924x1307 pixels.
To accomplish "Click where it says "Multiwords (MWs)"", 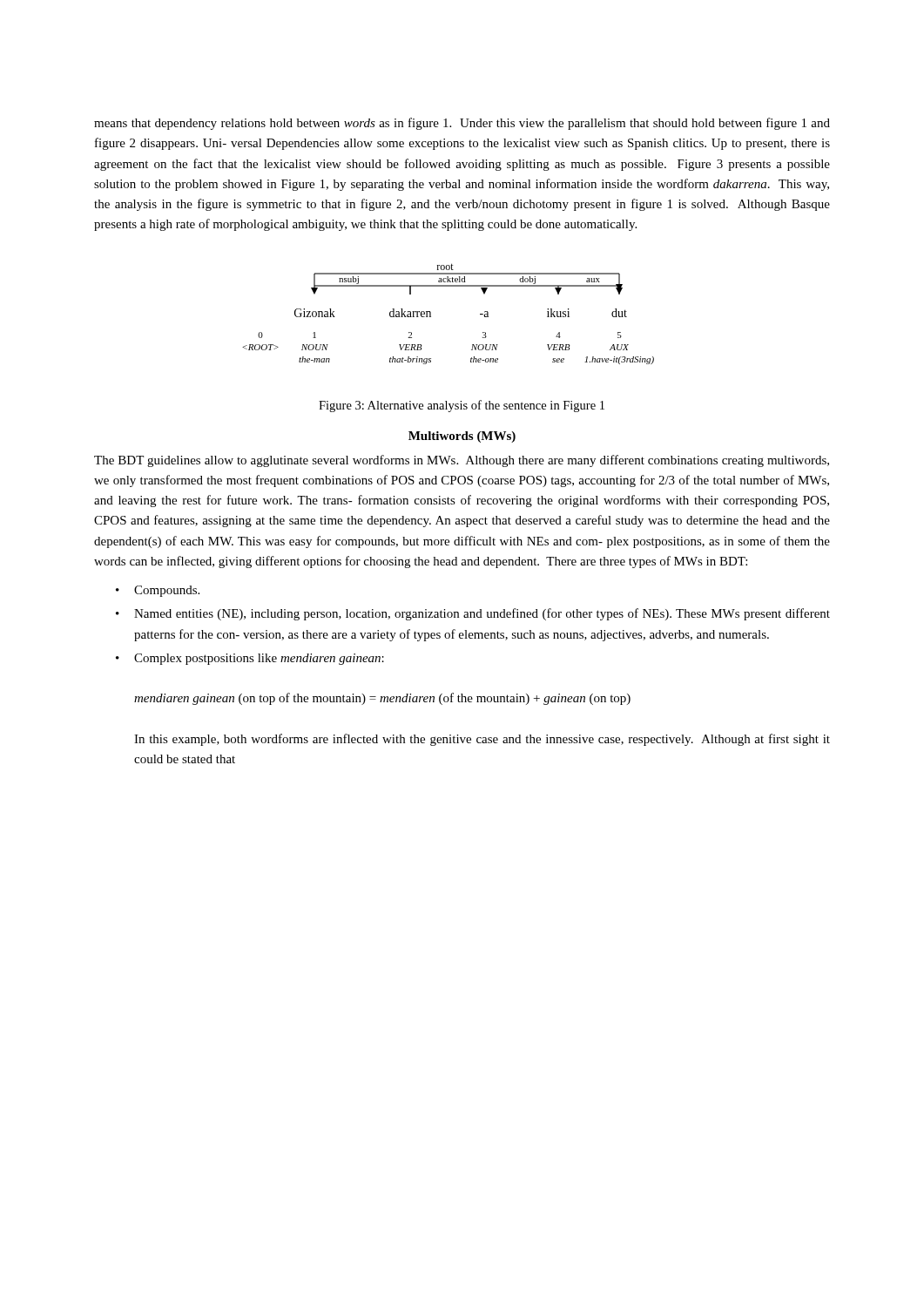I will click(462, 435).
